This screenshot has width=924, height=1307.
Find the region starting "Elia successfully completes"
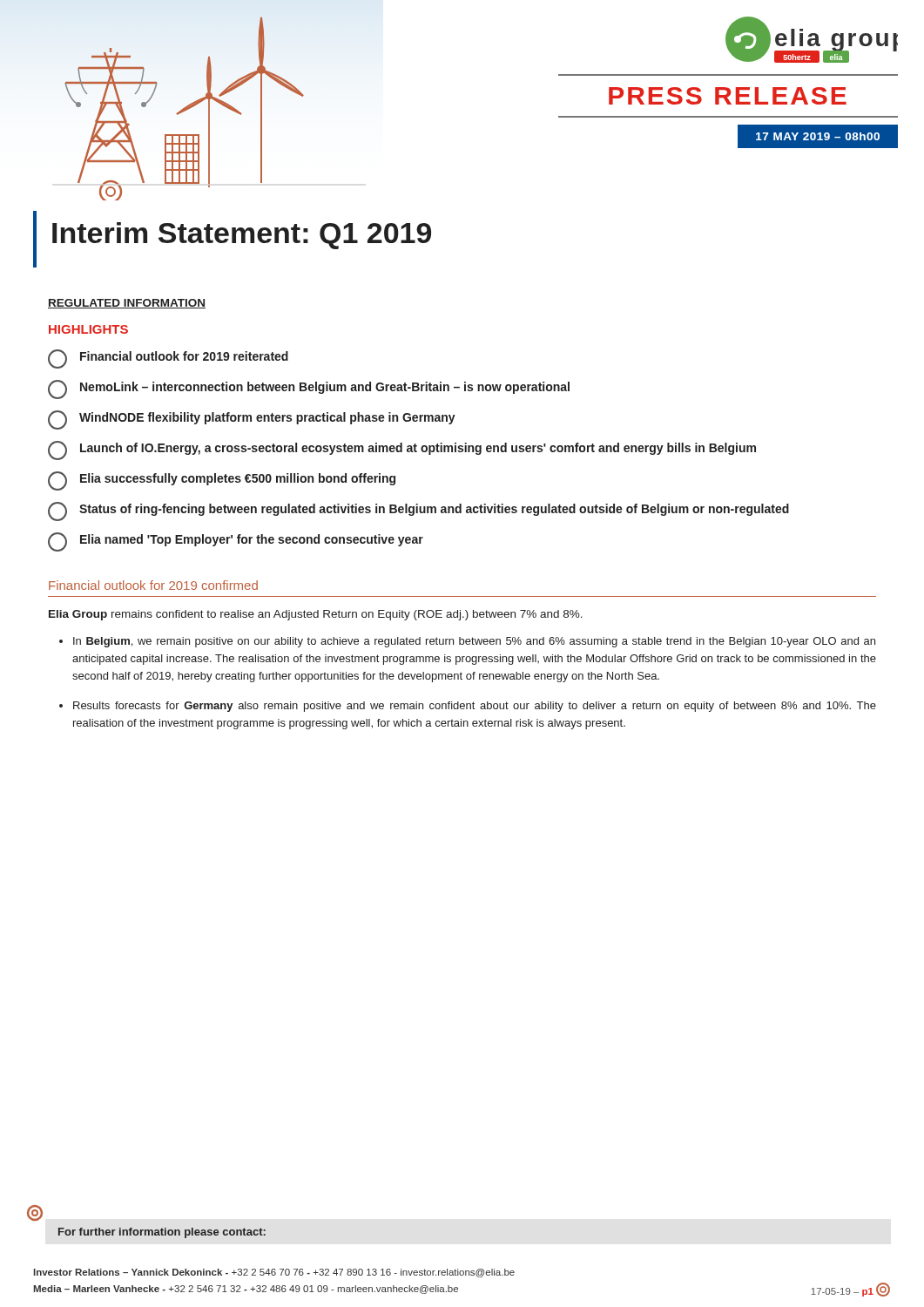pyautogui.click(x=222, y=481)
